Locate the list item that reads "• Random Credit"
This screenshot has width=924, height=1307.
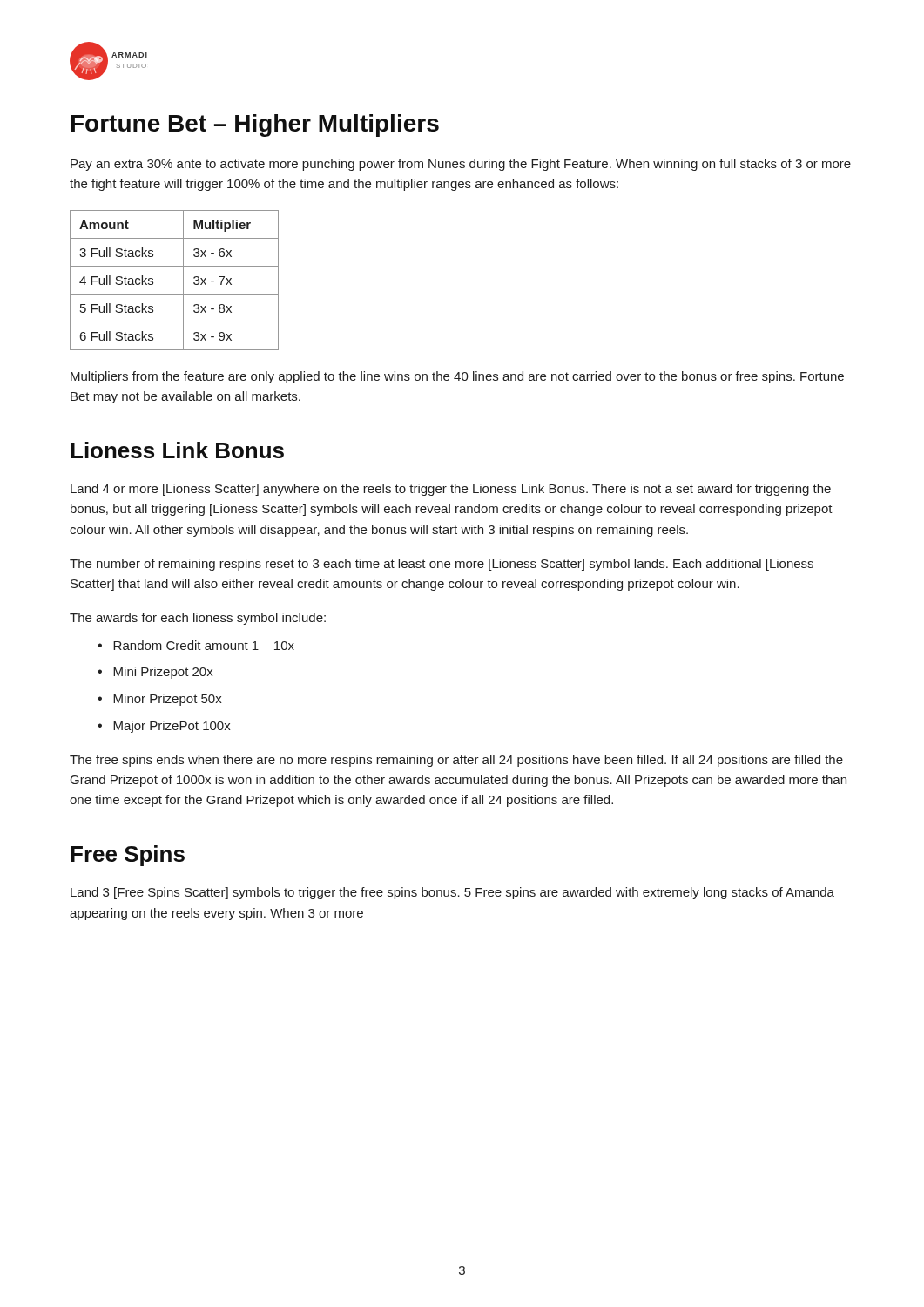pos(196,646)
